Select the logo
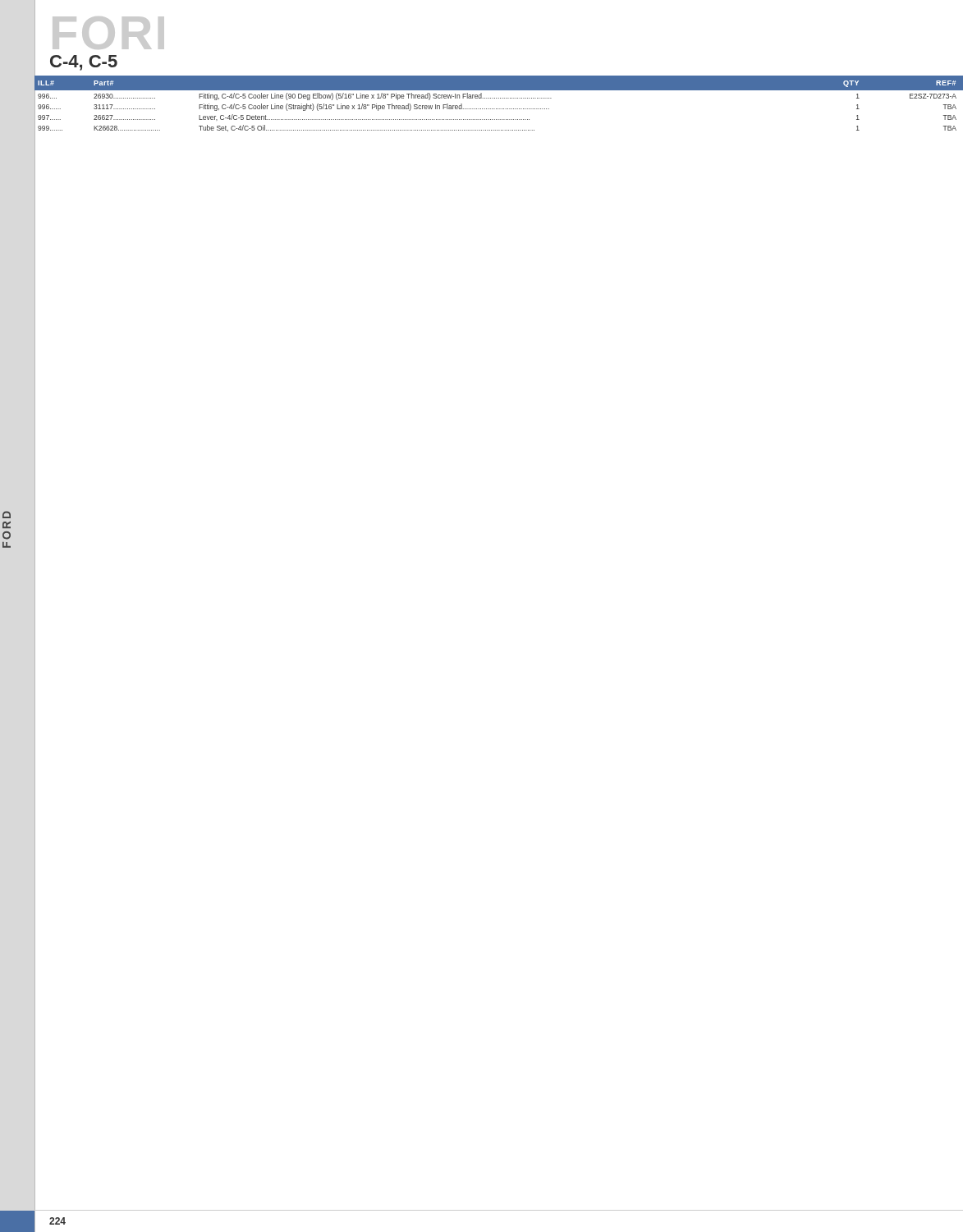963x1232 pixels. click(107, 32)
